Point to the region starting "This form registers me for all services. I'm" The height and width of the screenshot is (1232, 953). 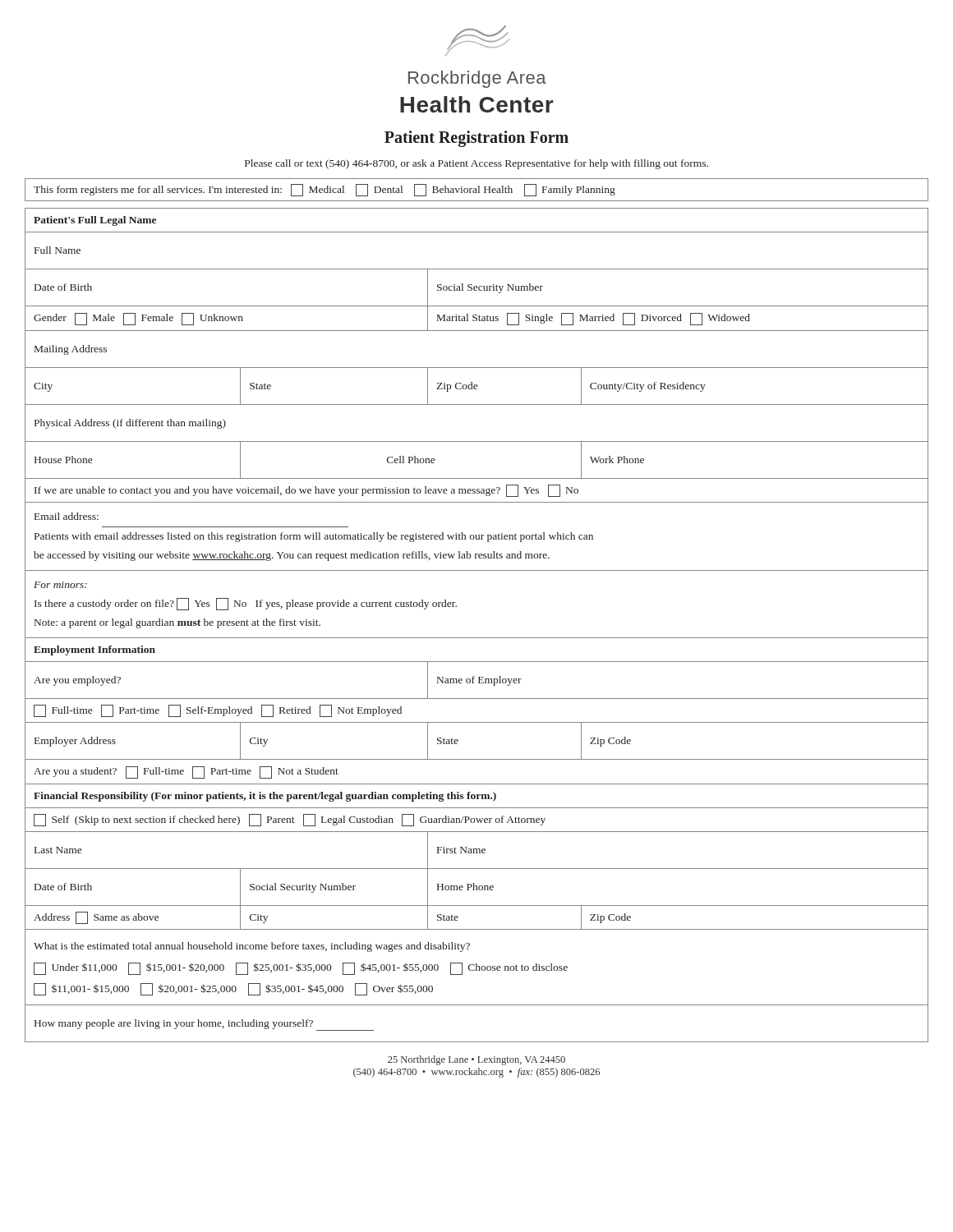(x=324, y=190)
